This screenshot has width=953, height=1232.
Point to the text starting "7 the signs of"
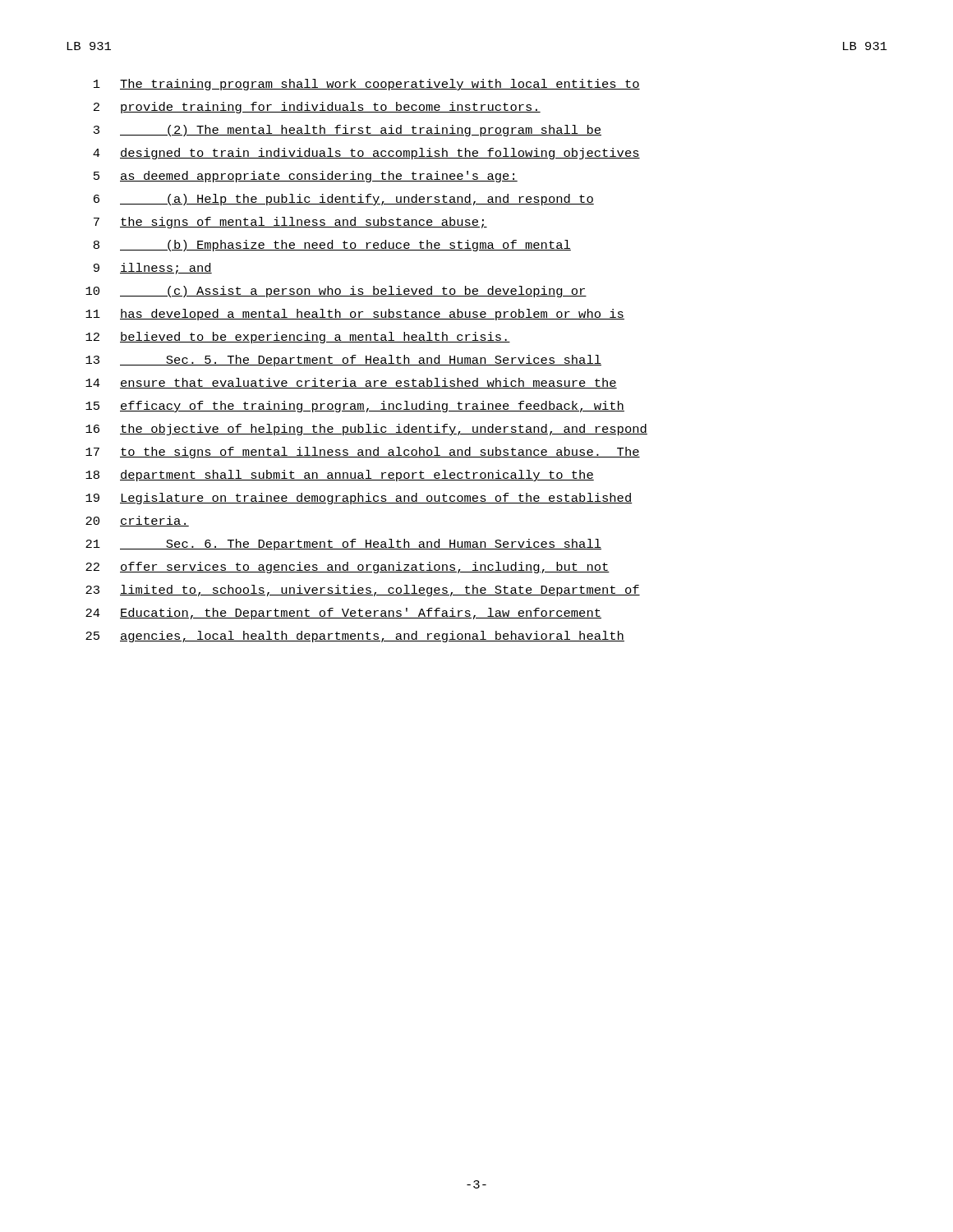476,223
